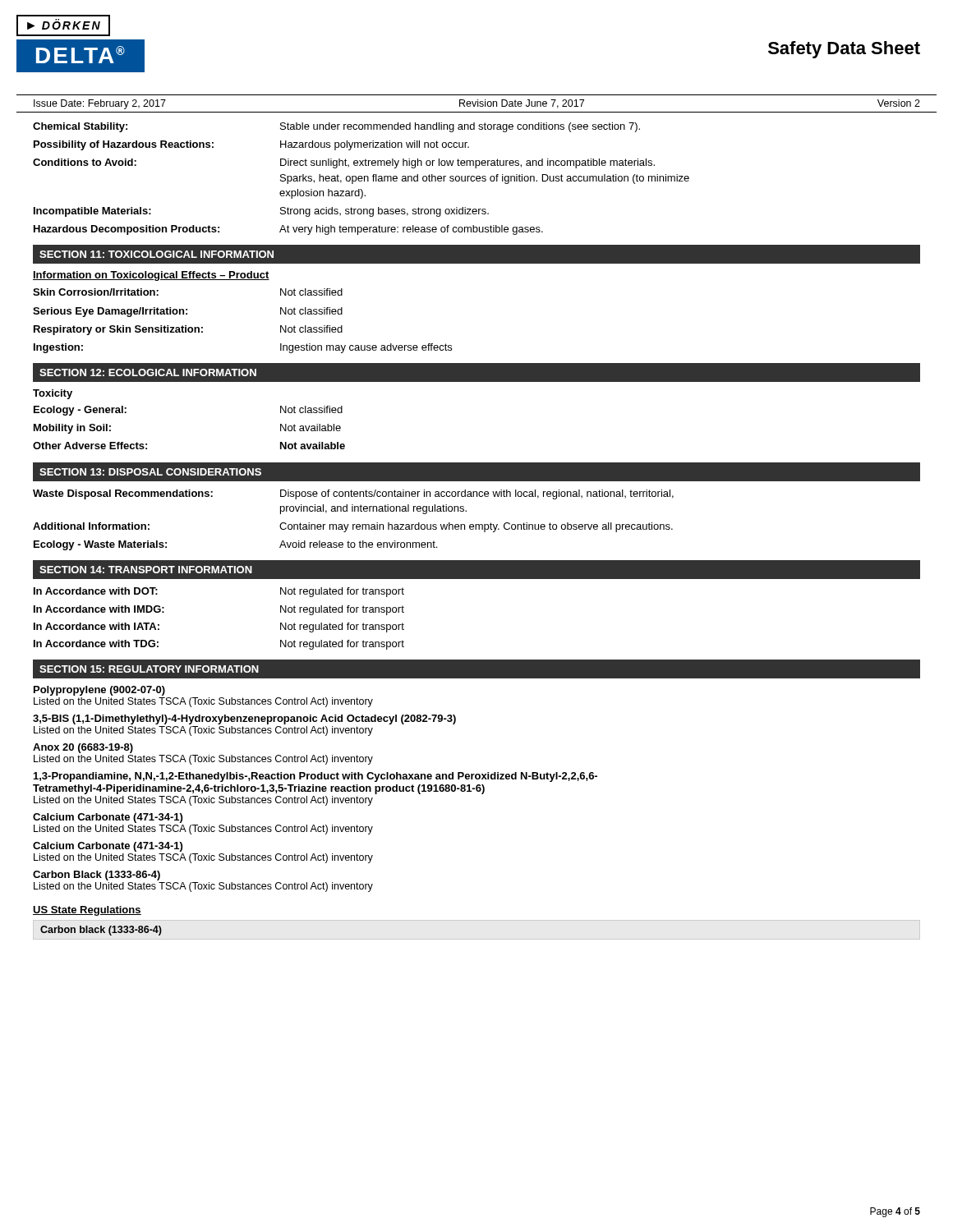Where is the passage that starts "Anox 20 (6683-19-8) Listed"?
This screenshot has width=953, height=1232.
pos(83,748)
